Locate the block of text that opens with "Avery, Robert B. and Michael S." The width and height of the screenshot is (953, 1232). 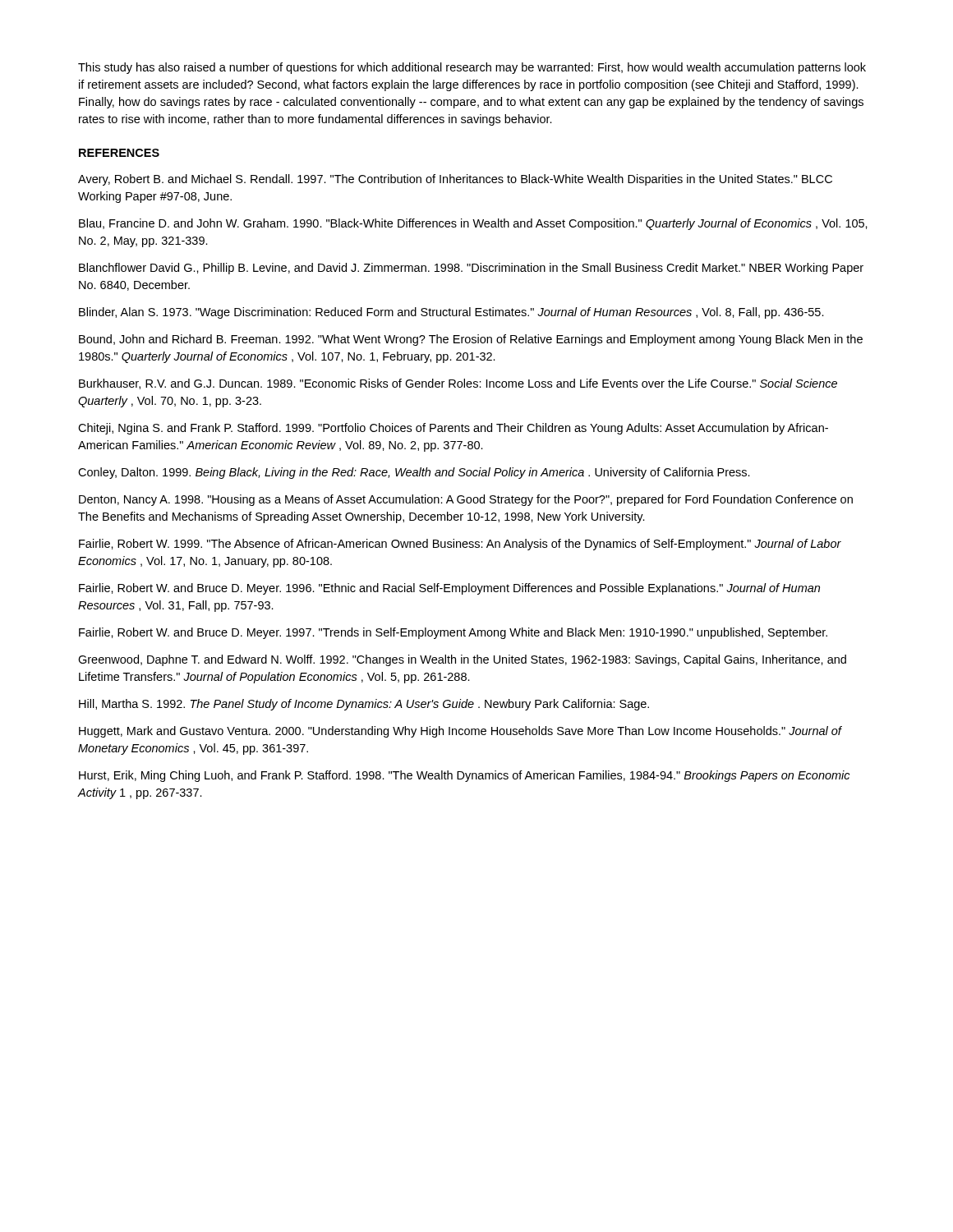(x=455, y=188)
